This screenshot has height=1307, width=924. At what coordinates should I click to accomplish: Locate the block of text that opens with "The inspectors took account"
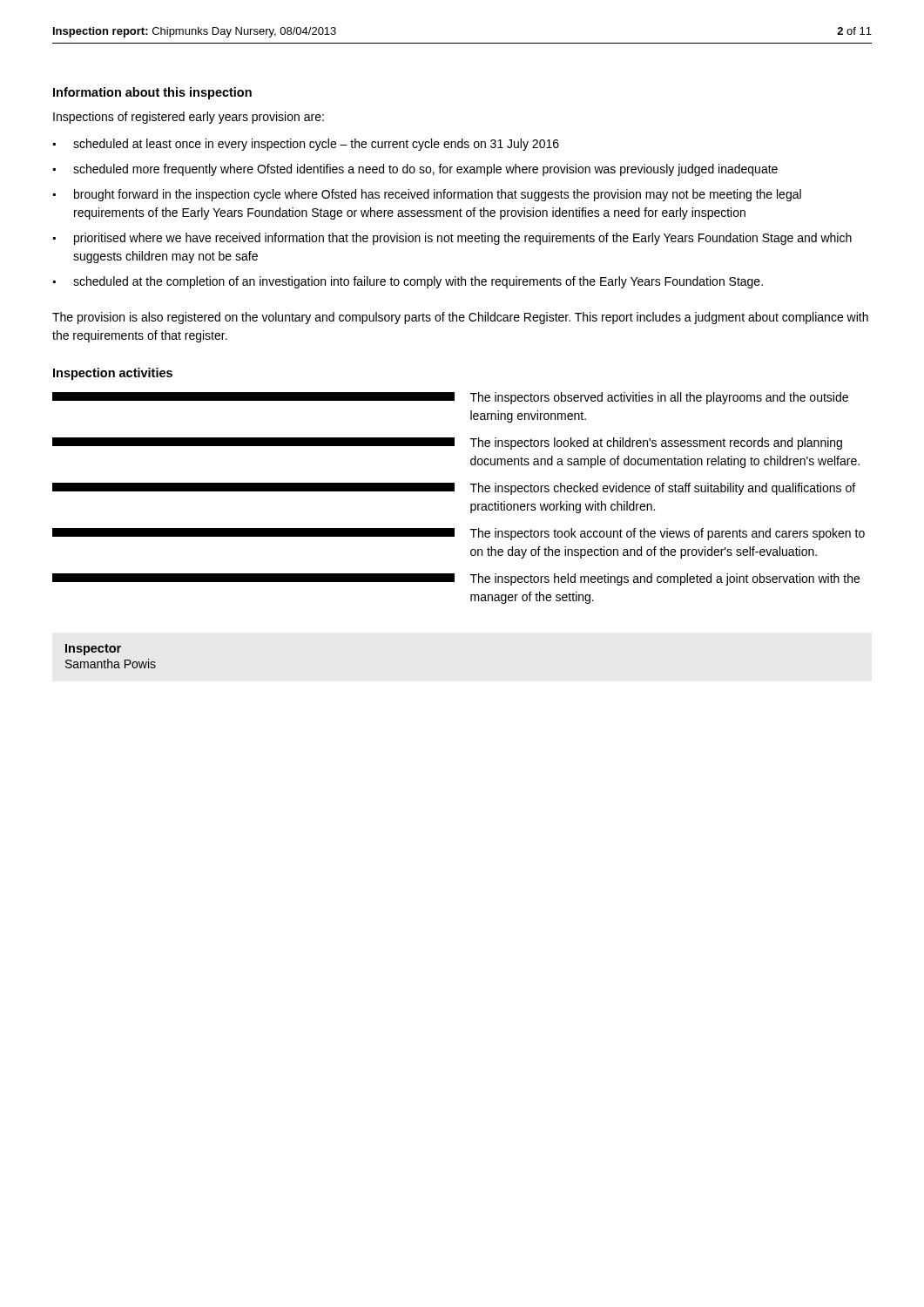462,543
